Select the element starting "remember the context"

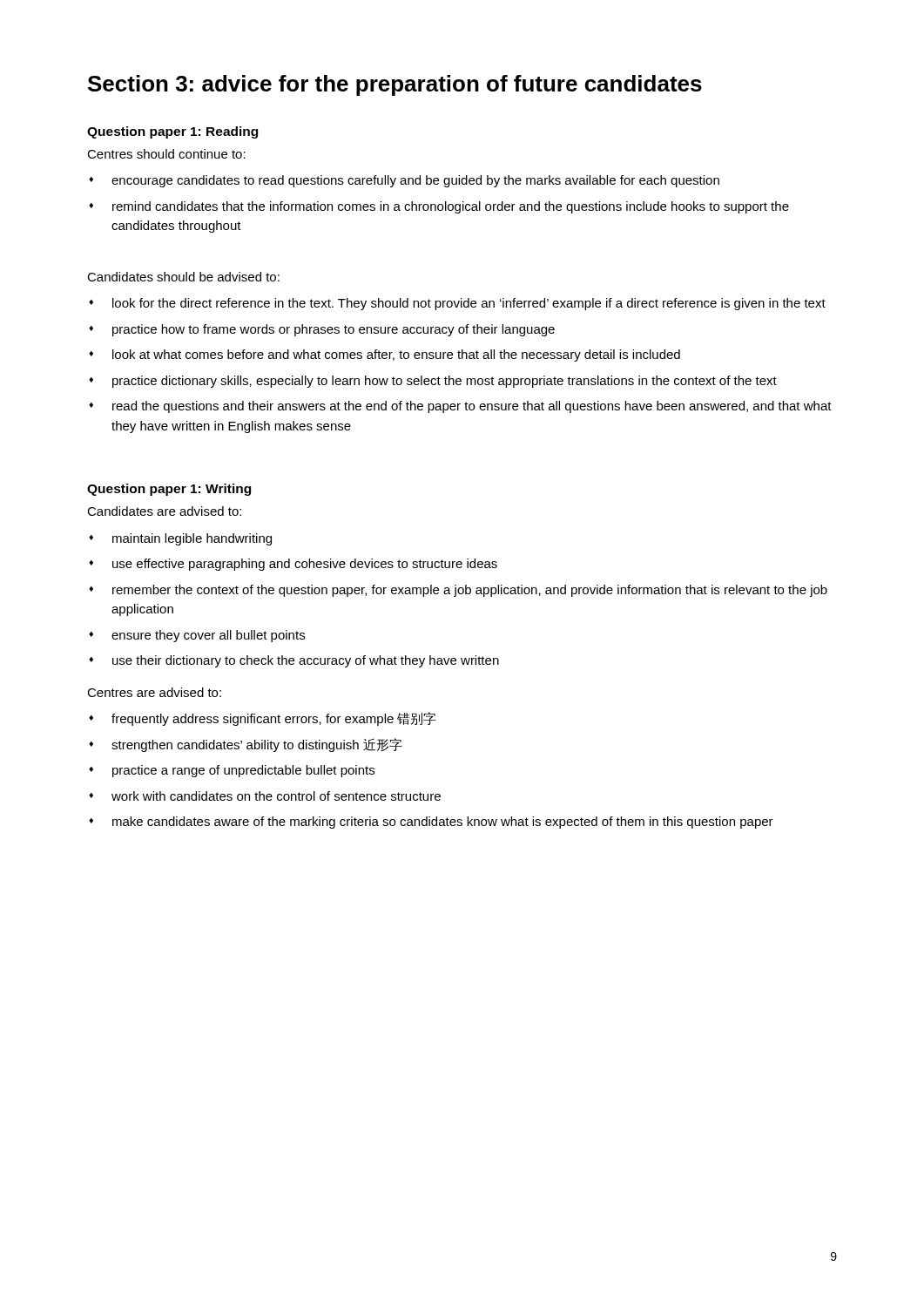click(469, 599)
